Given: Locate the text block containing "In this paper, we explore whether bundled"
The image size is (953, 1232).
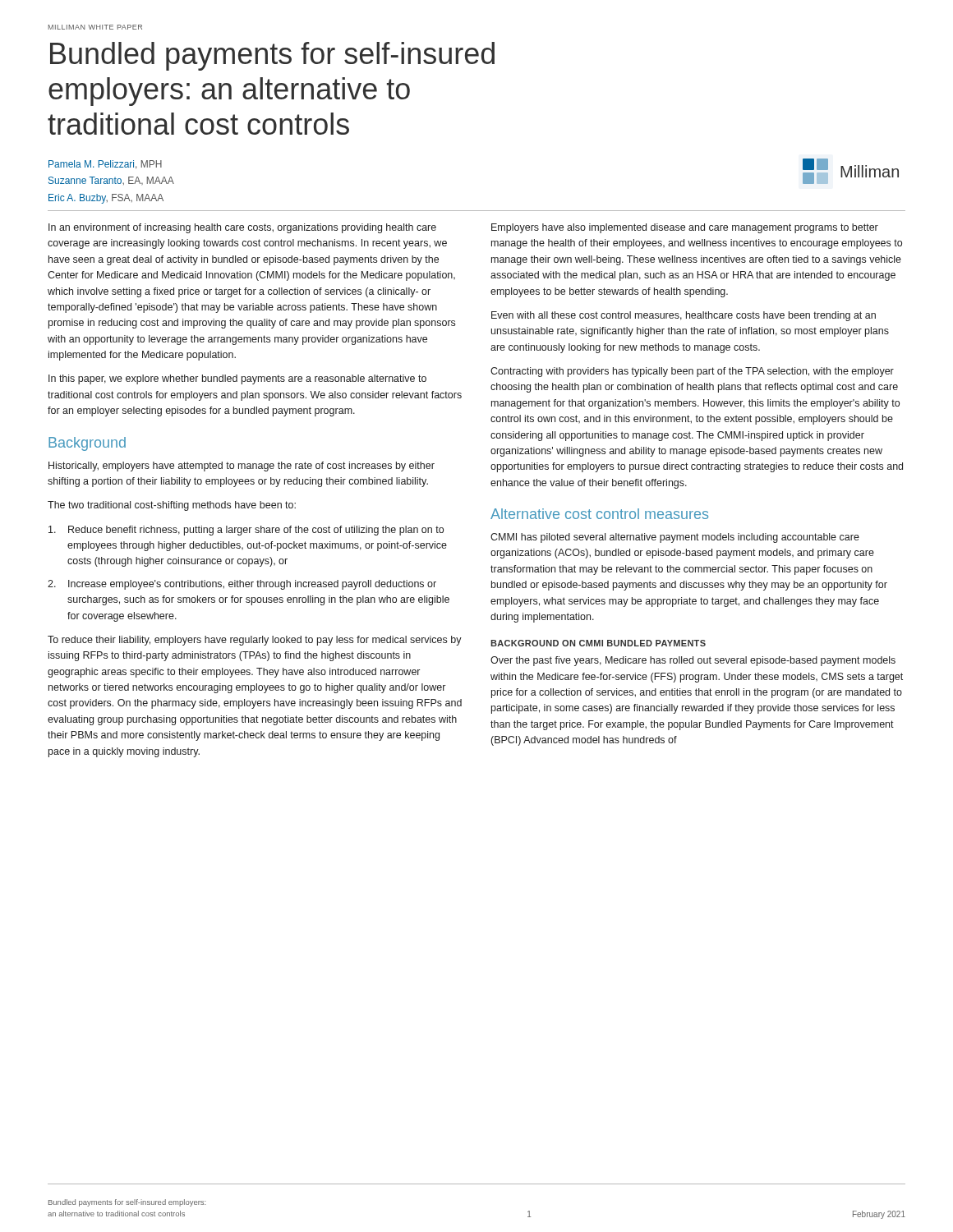Looking at the screenshot, I should point(255,395).
